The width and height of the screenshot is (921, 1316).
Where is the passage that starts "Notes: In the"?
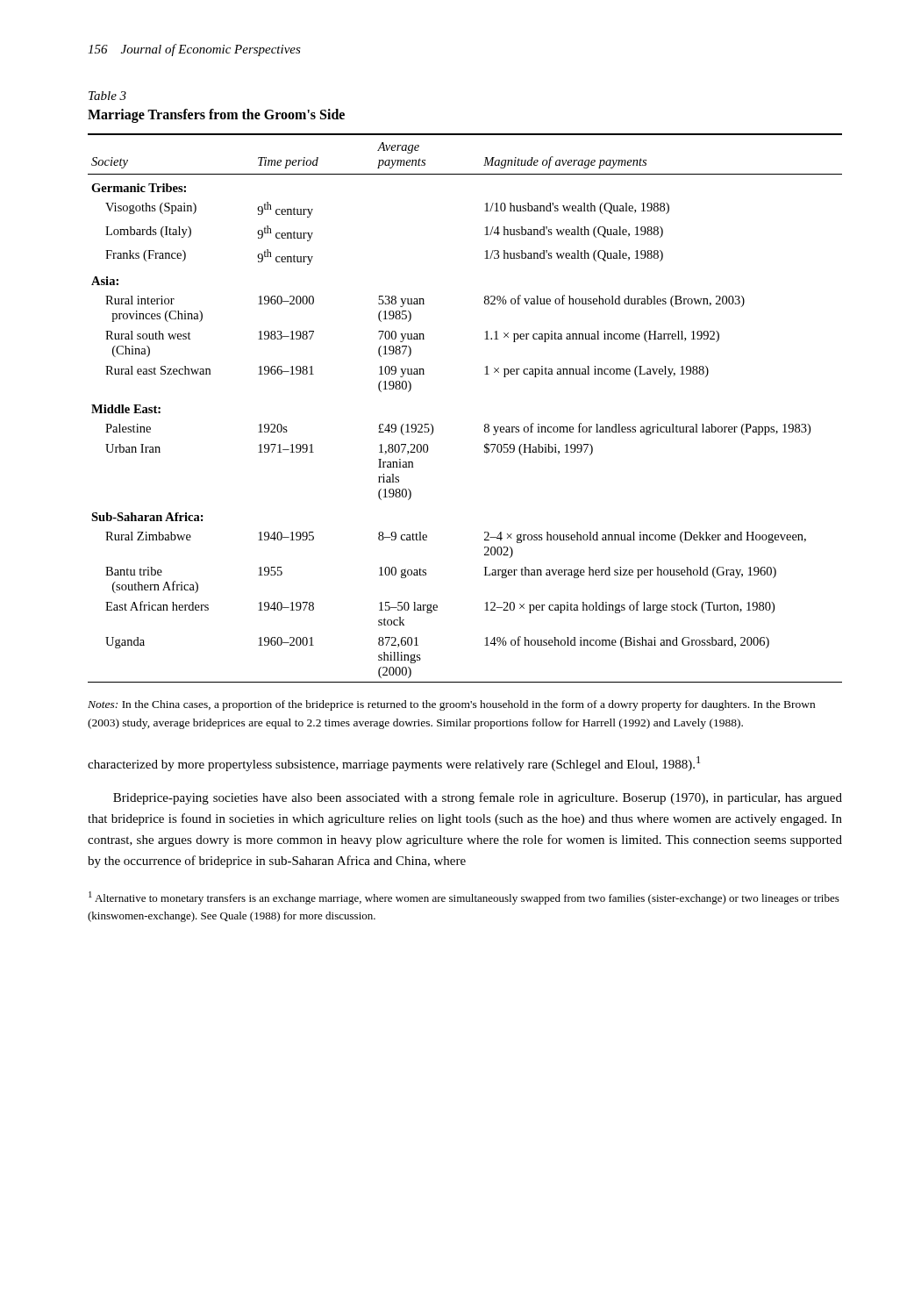(452, 713)
